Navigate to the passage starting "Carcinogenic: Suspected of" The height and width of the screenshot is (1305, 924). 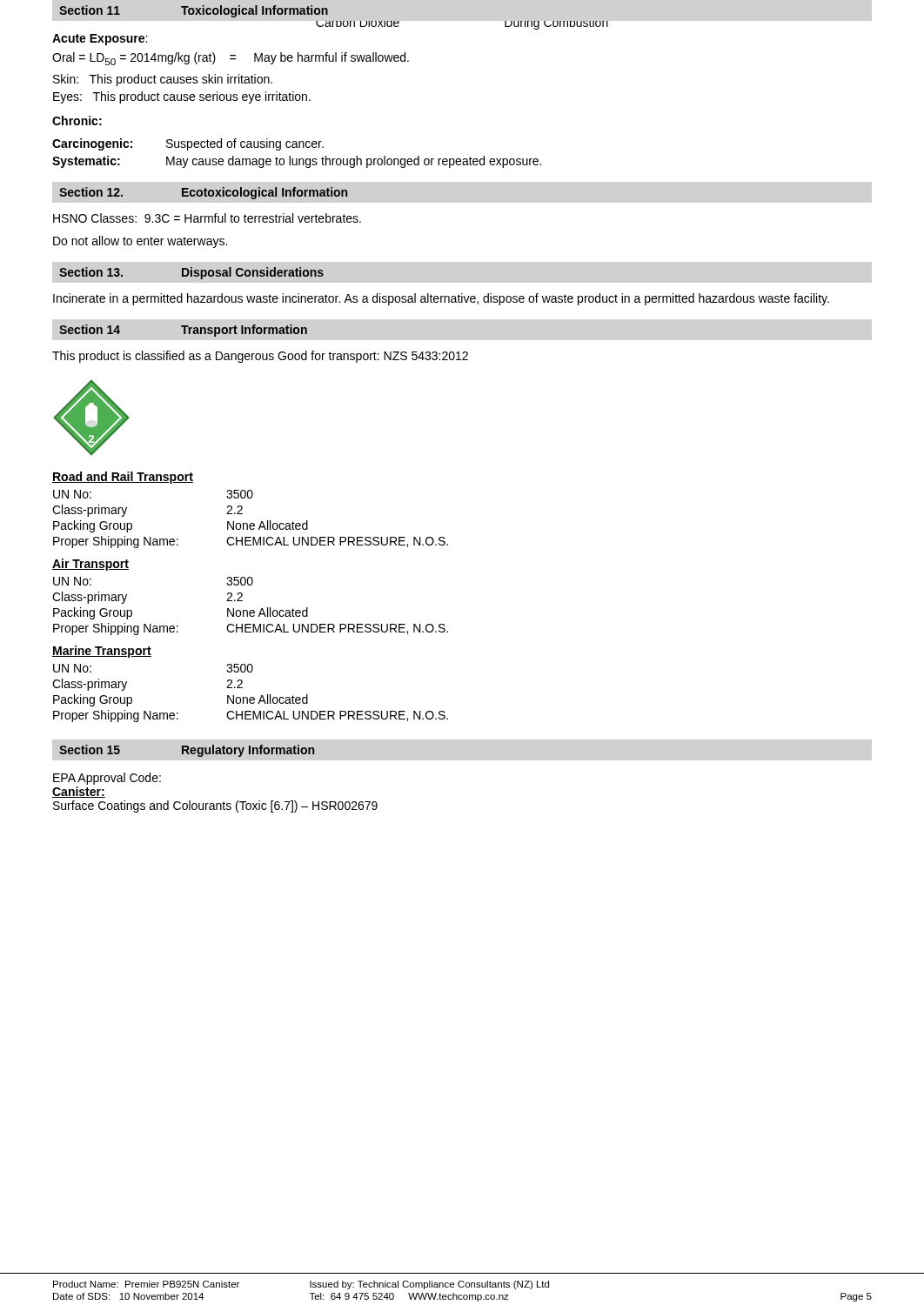tap(462, 152)
